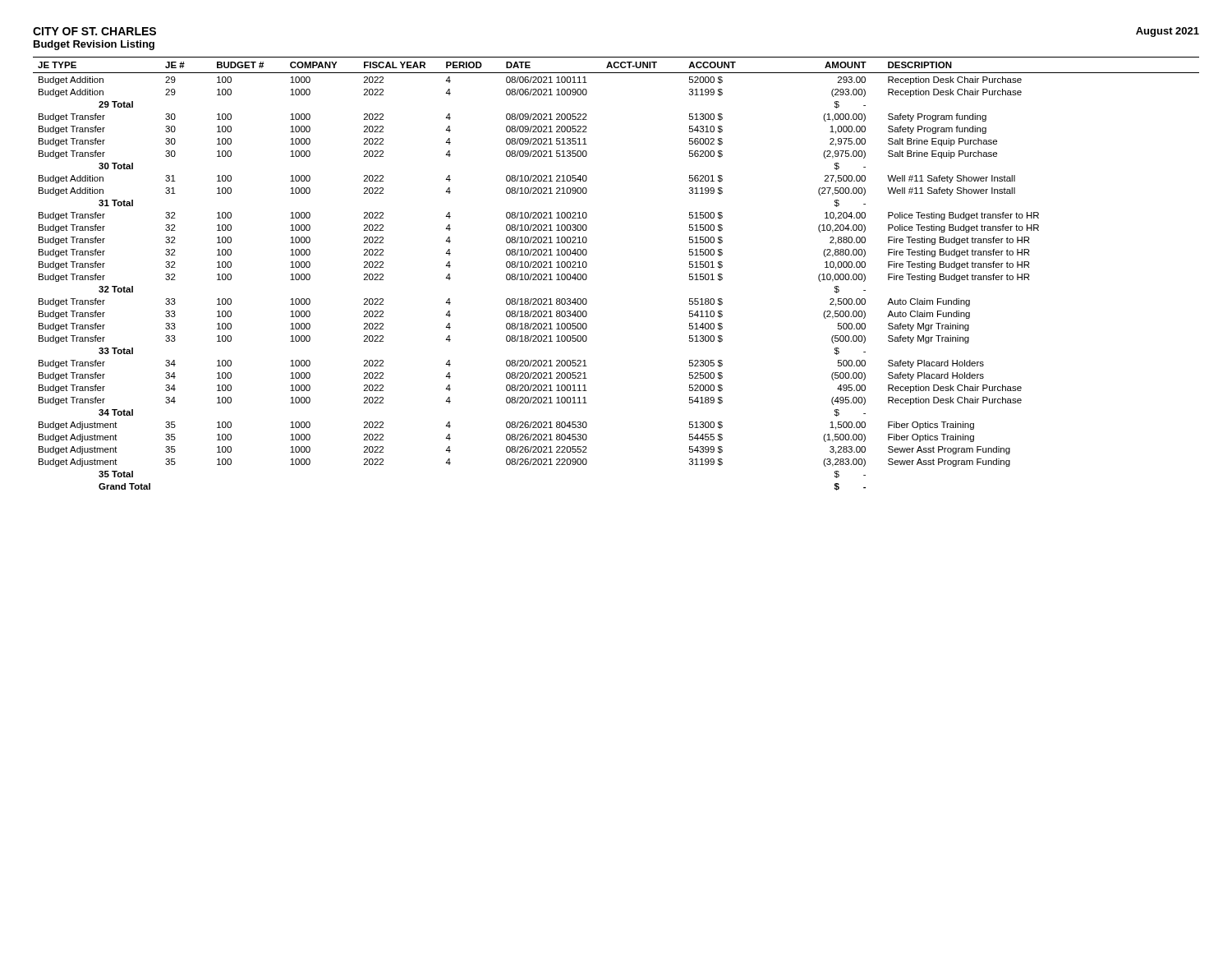Click on the title that reads "CITY OF ST. CHARLES"
Screen dimensions: 953x1232
click(x=95, y=31)
